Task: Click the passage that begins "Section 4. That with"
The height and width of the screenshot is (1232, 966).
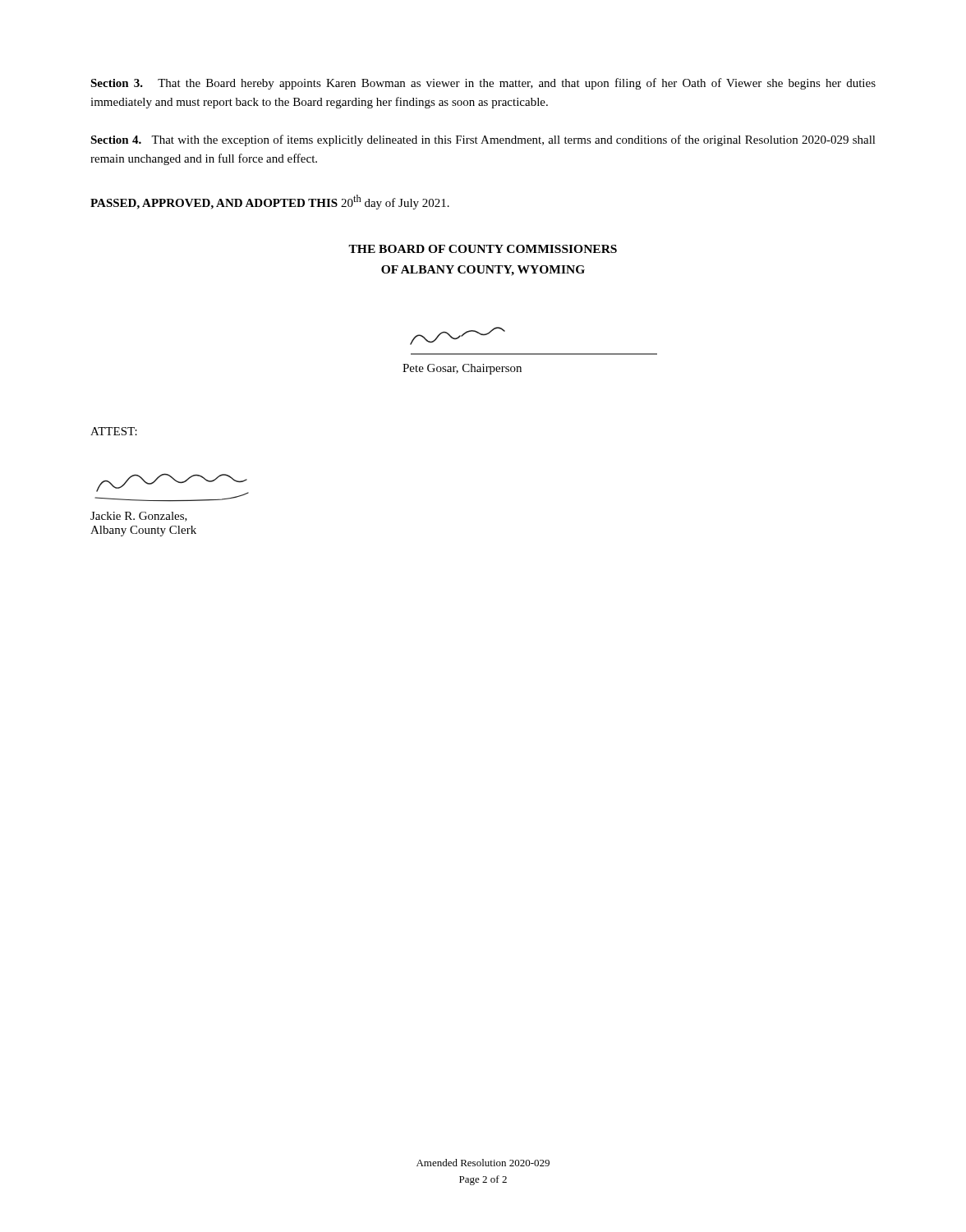Action: [483, 149]
